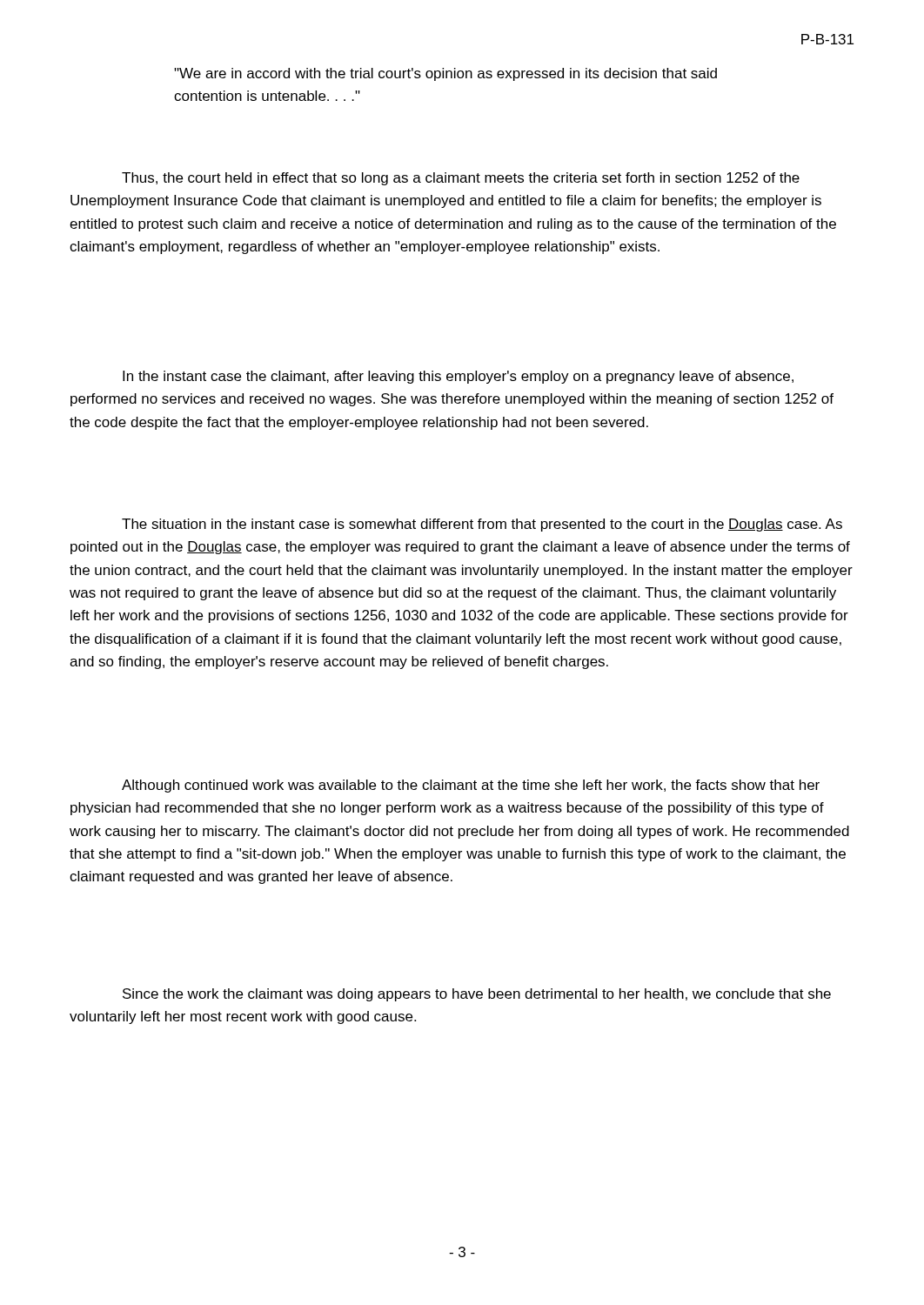Navigate to the text starting ""We are in"

(x=446, y=85)
